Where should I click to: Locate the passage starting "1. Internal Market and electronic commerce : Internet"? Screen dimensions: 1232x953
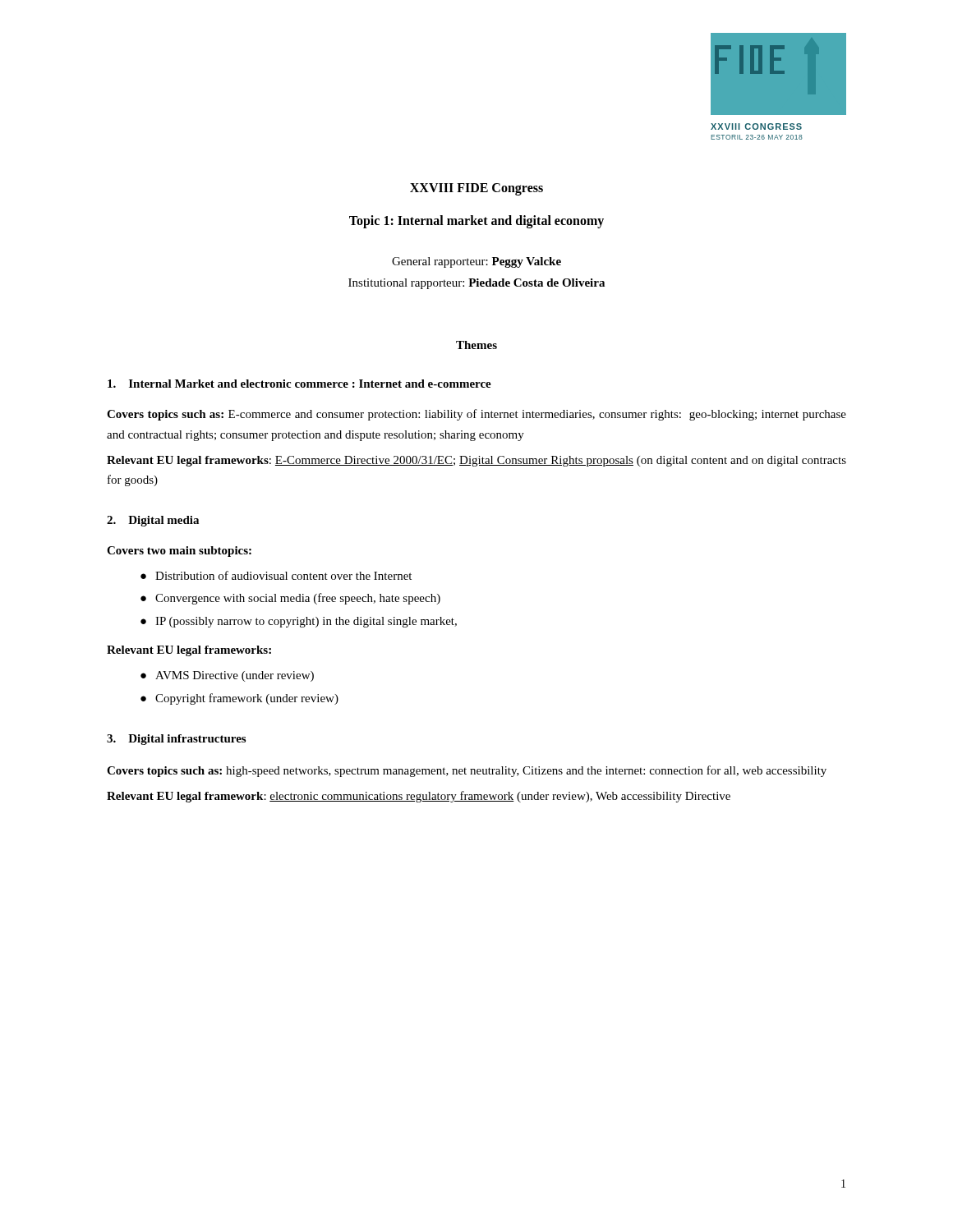tap(299, 384)
